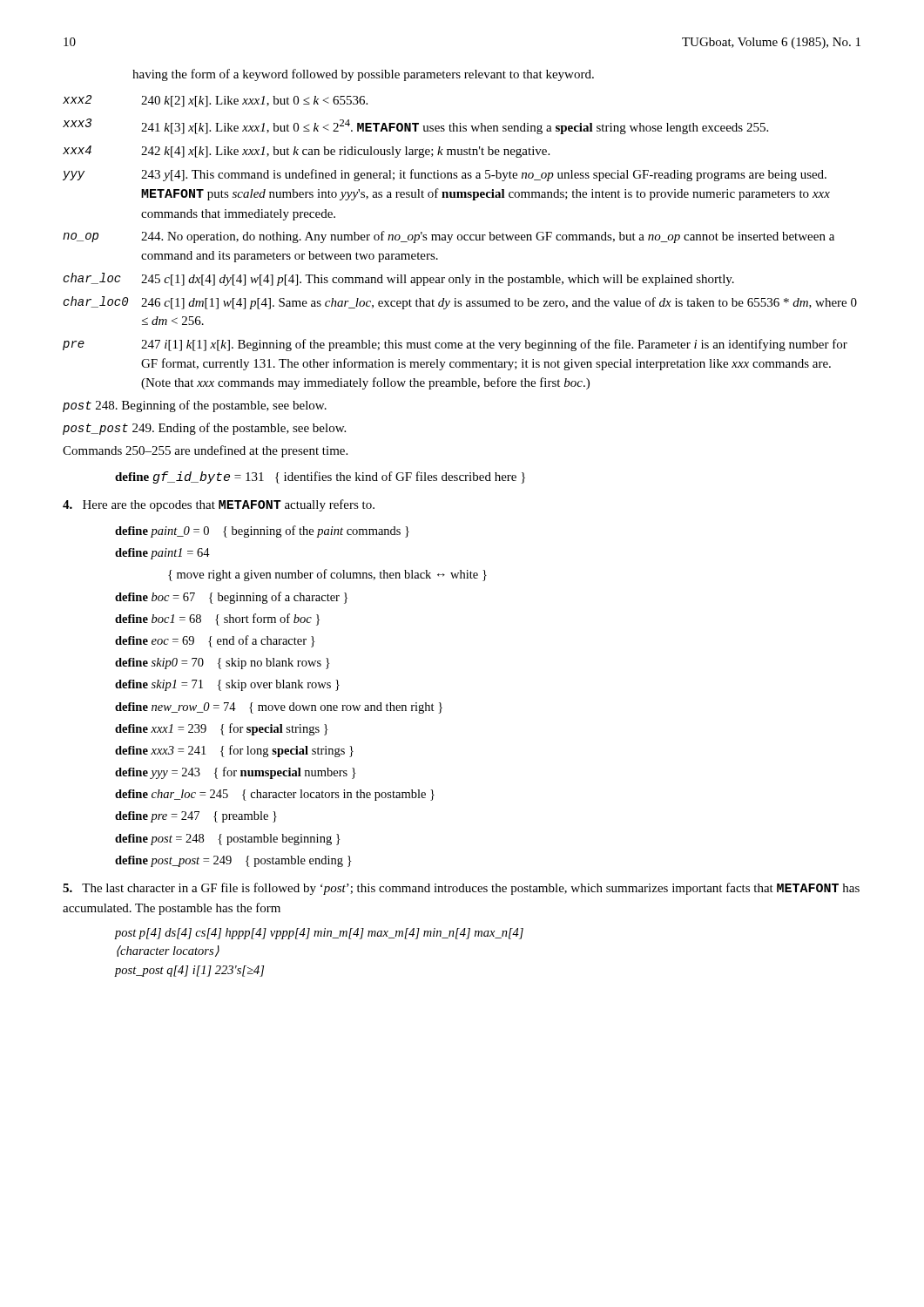Locate the list item that says "char_loc 245 c[1] dx[4] dy[4] w[4] p[4]."
Image resolution: width=924 pixels, height=1307 pixels.
(399, 279)
